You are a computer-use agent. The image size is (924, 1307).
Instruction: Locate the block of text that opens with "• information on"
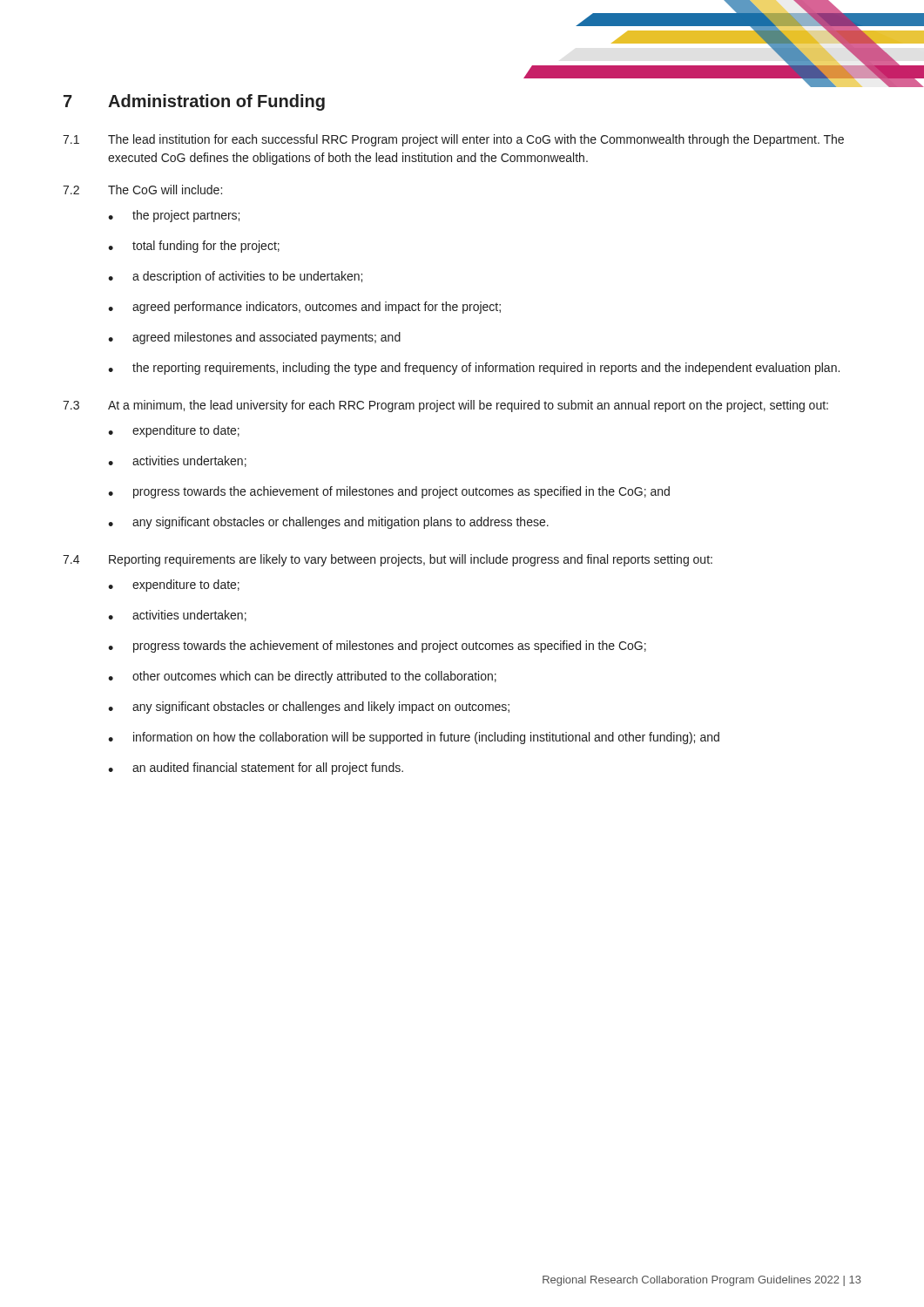[485, 740]
